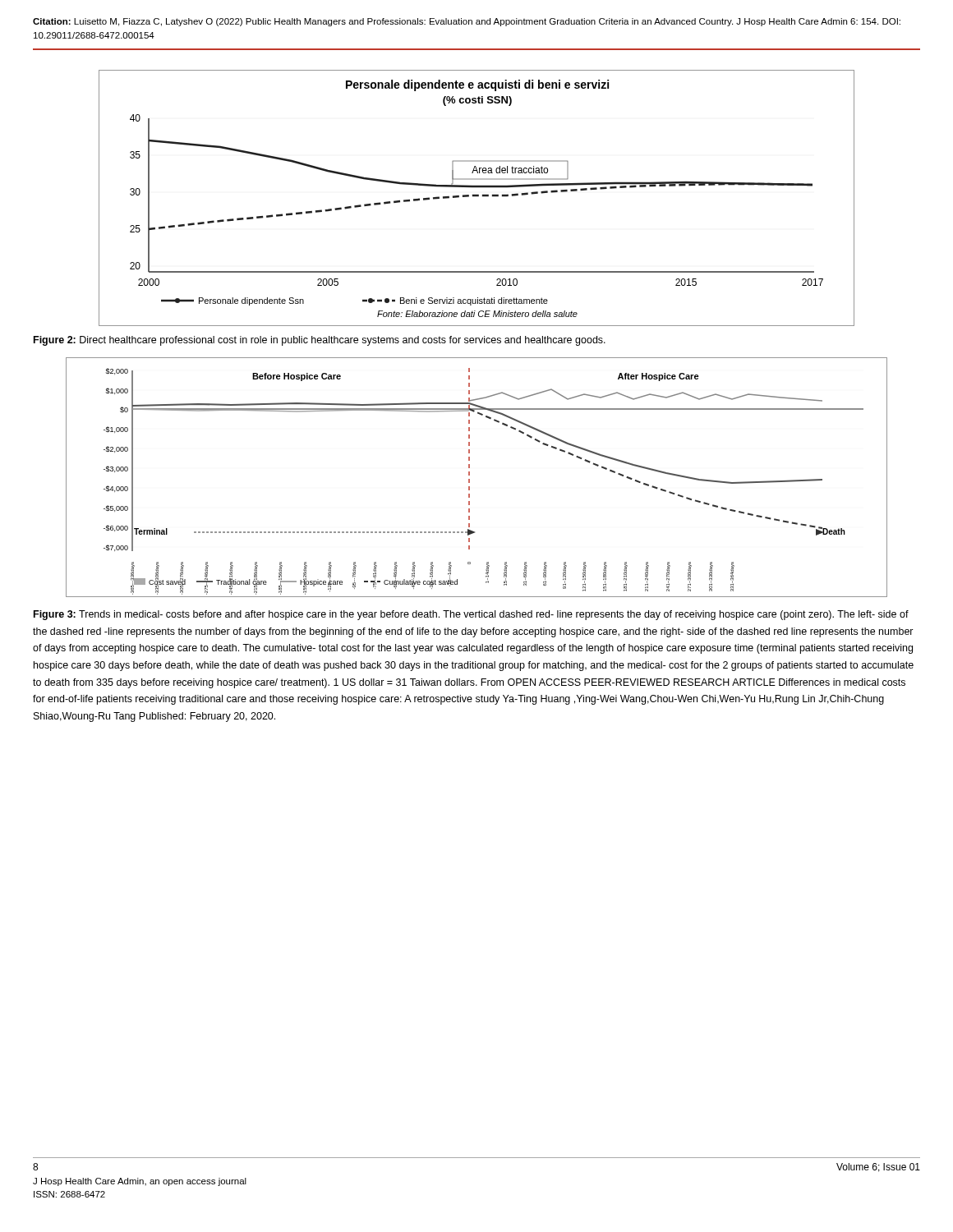The width and height of the screenshot is (953, 1232).
Task: Click on the caption containing "Figure 2: Direct healthcare professional"
Action: pos(319,340)
